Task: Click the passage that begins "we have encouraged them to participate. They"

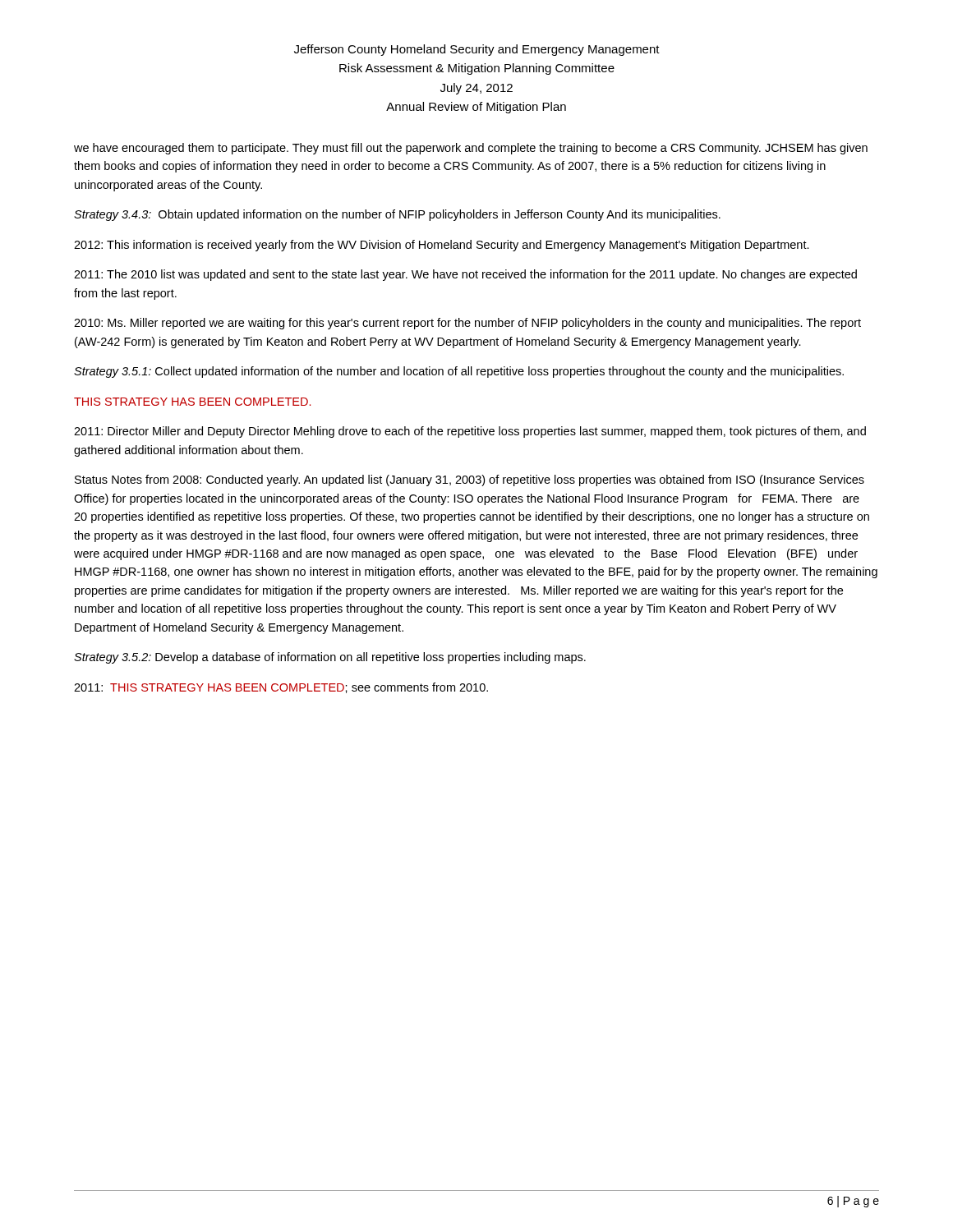Action: pyautogui.click(x=476, y=167)
